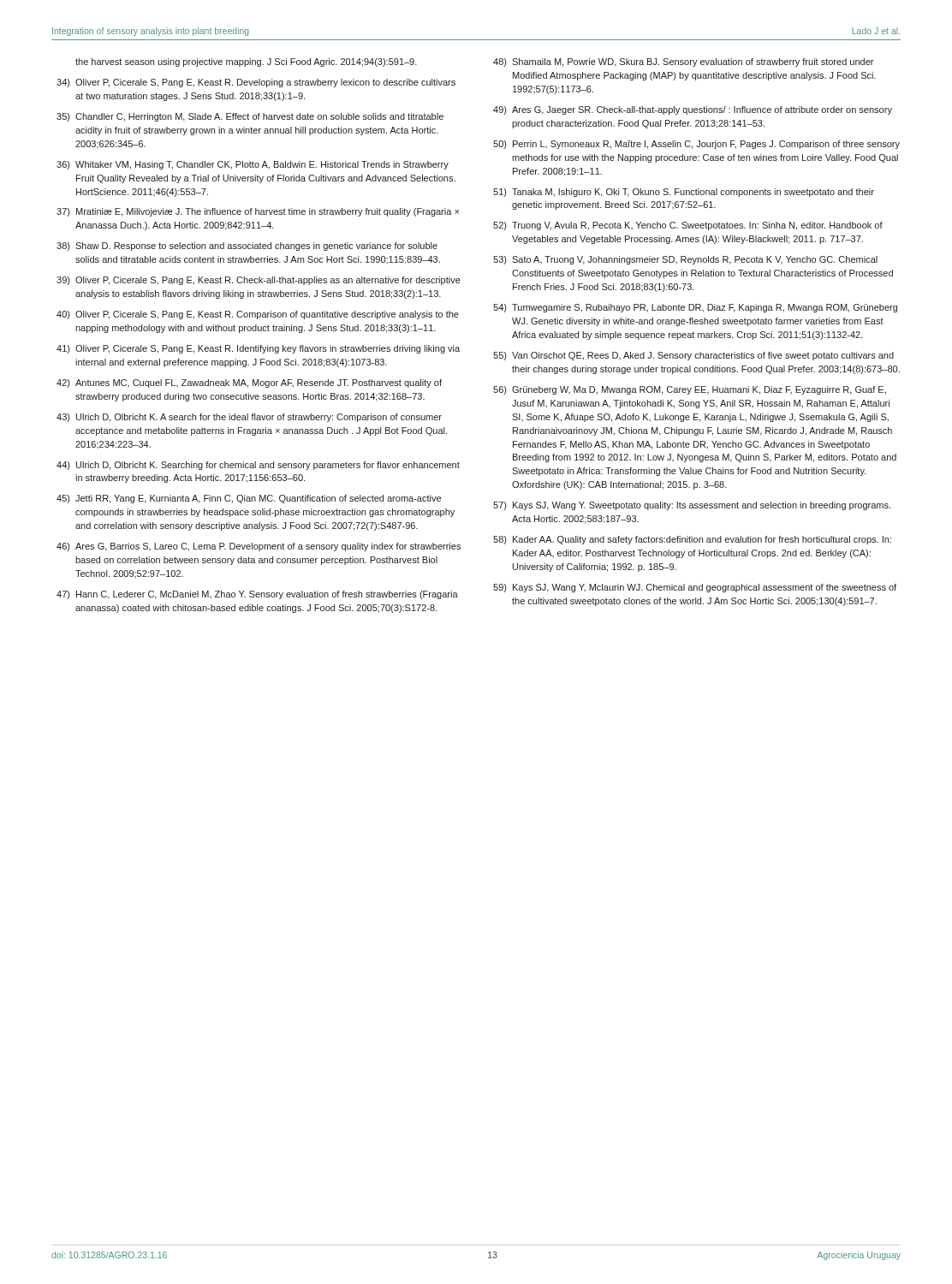Viewport: 952px width, 1284px height.
Task: Find the element starting "44) Ulrich D, Olbricht K. Searching"
Action: point(258,472)
